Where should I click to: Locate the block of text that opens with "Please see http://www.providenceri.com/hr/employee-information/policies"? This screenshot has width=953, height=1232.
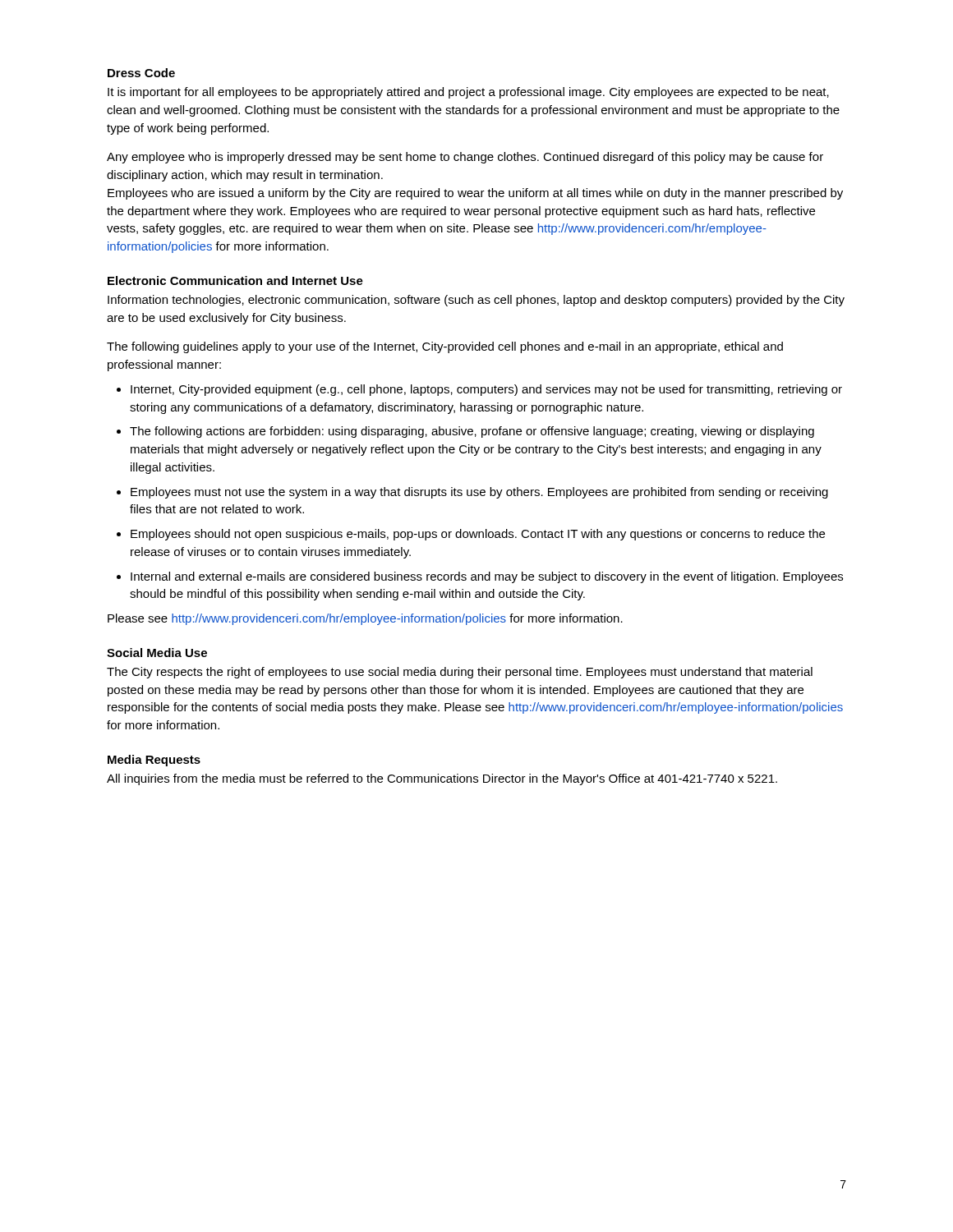point(365,618)
